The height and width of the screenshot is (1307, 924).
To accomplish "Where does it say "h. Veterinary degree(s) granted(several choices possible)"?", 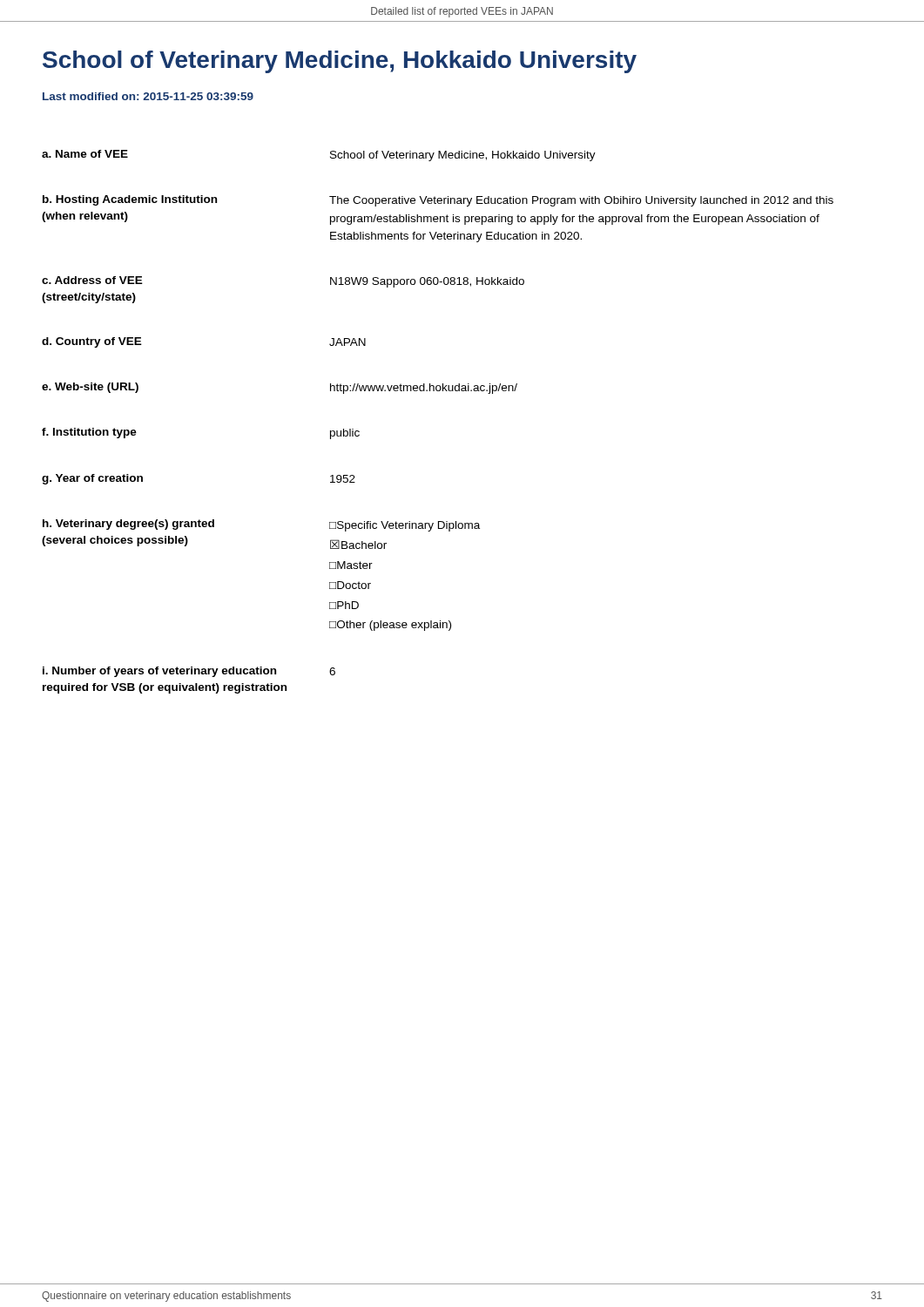I will [128, 531].
